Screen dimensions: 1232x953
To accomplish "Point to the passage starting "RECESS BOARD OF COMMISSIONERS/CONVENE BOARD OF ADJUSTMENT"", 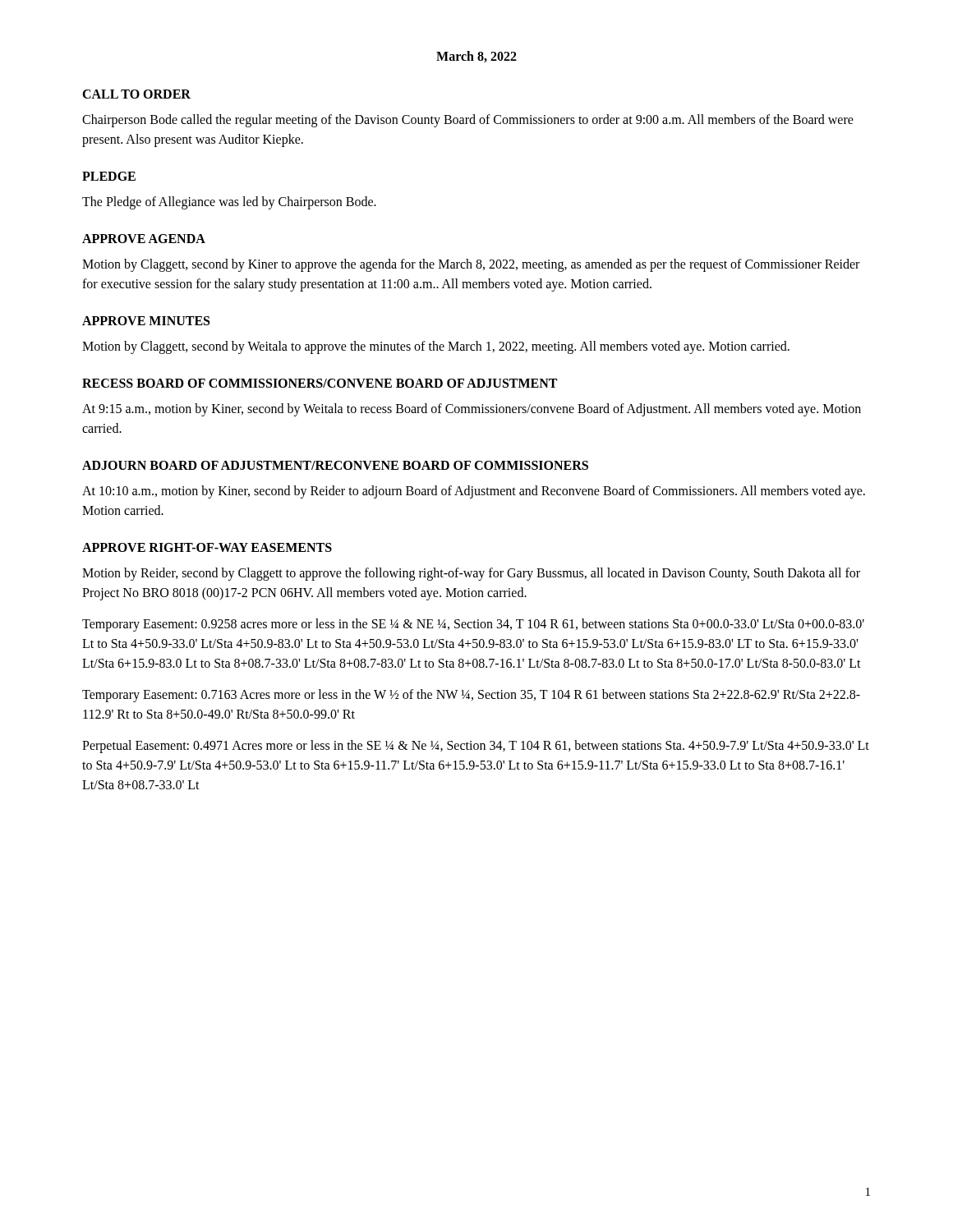I will (320, 383).
